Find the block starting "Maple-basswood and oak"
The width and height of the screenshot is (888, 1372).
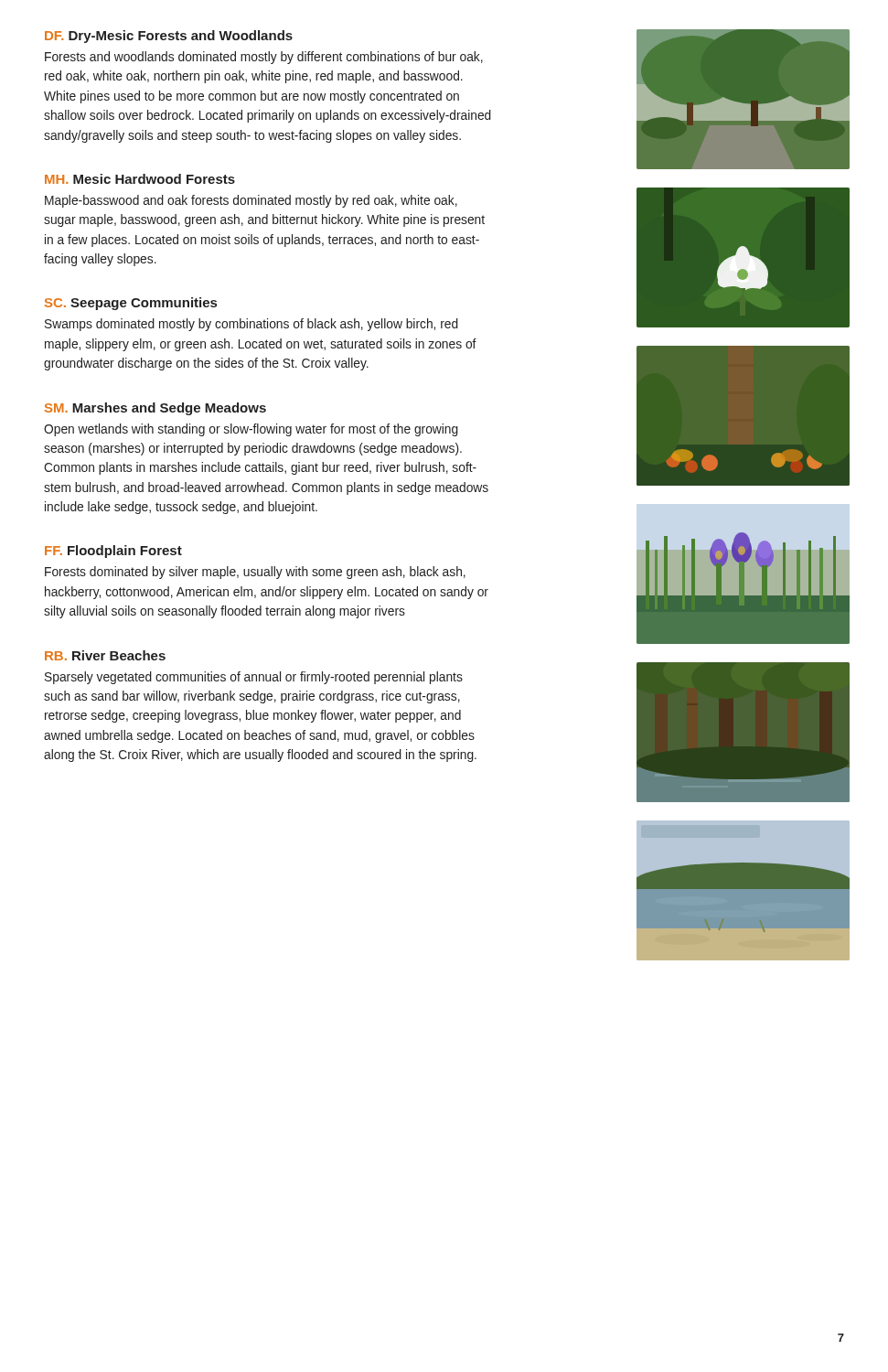(264, 230)
